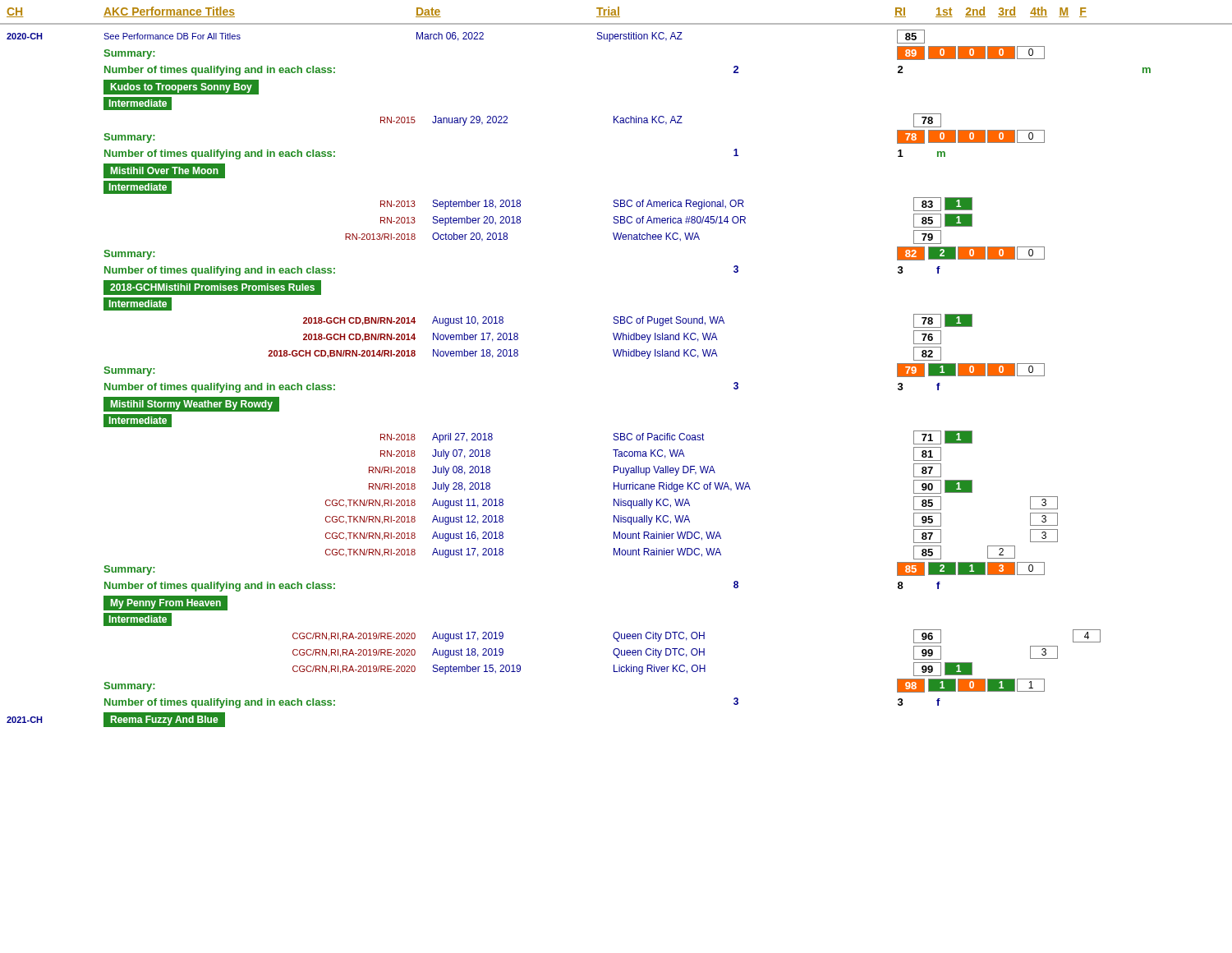Locate the text block that says "RN-2013 September 20, 2018 SBC of"

[676, 221]
